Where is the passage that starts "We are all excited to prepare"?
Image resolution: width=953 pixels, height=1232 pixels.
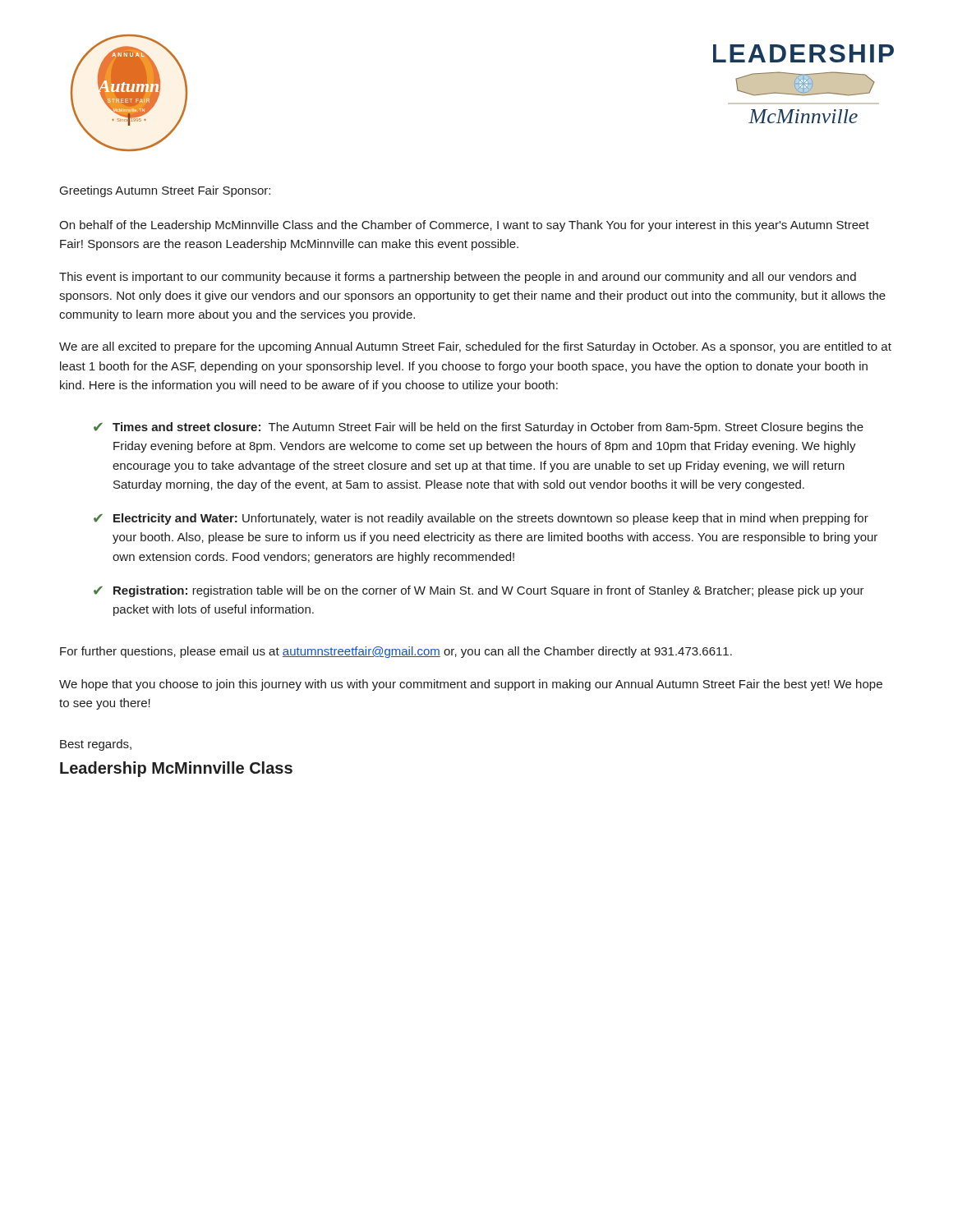[475, 365]
